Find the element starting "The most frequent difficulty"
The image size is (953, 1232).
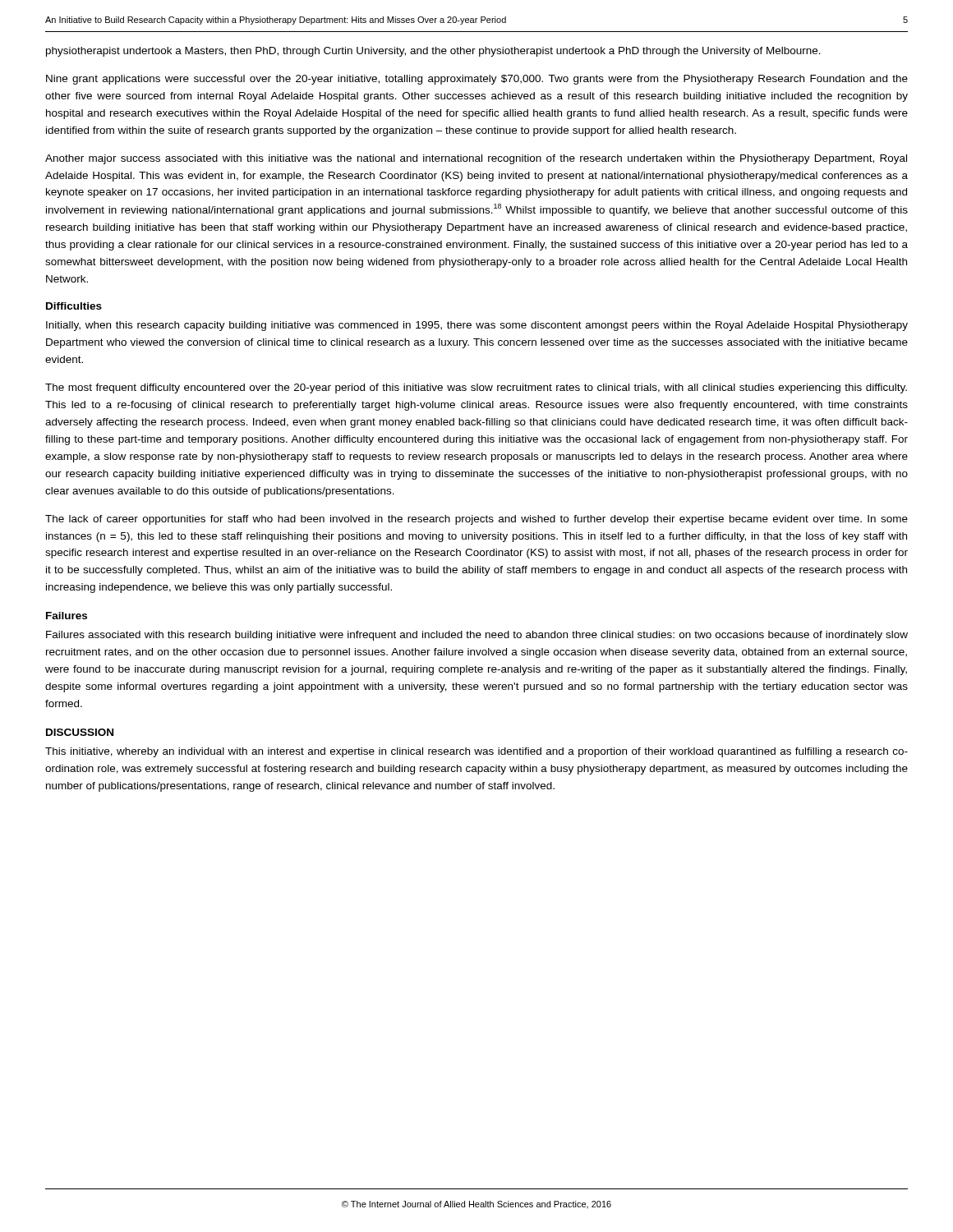[476, 439]
